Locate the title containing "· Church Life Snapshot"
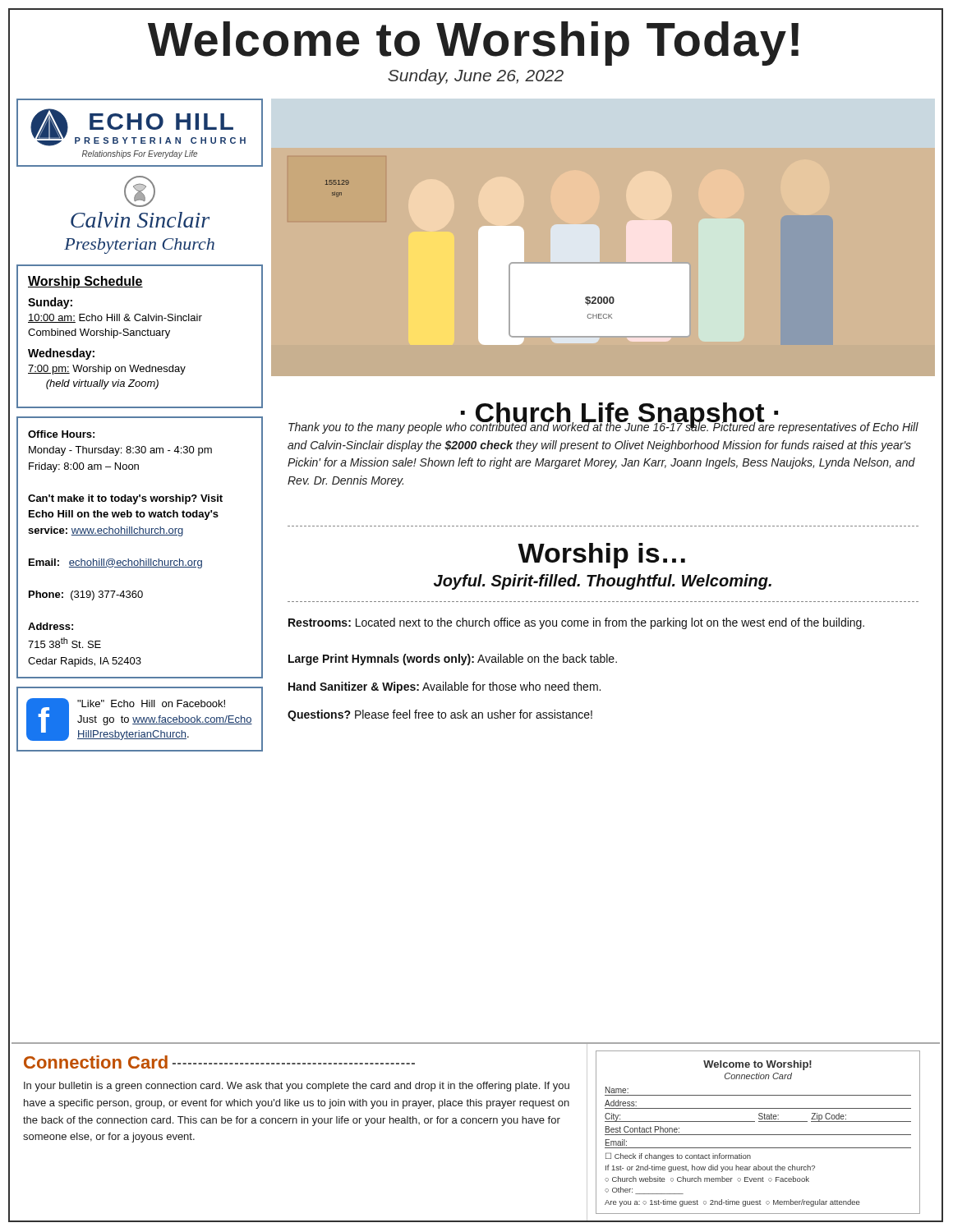 [x=619, y=413]
